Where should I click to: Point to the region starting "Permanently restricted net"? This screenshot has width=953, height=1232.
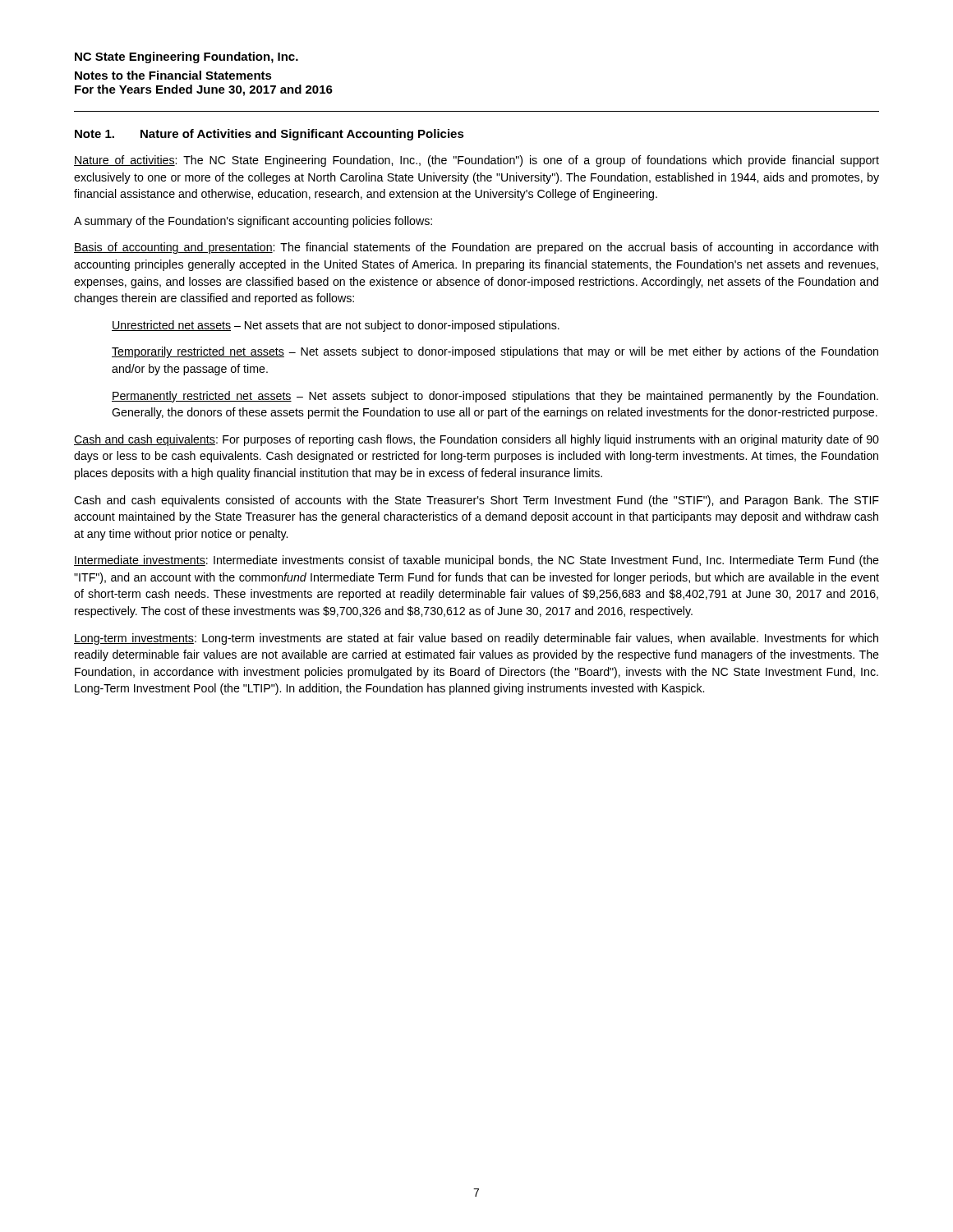pyautogui.click(x=495, y=404)
